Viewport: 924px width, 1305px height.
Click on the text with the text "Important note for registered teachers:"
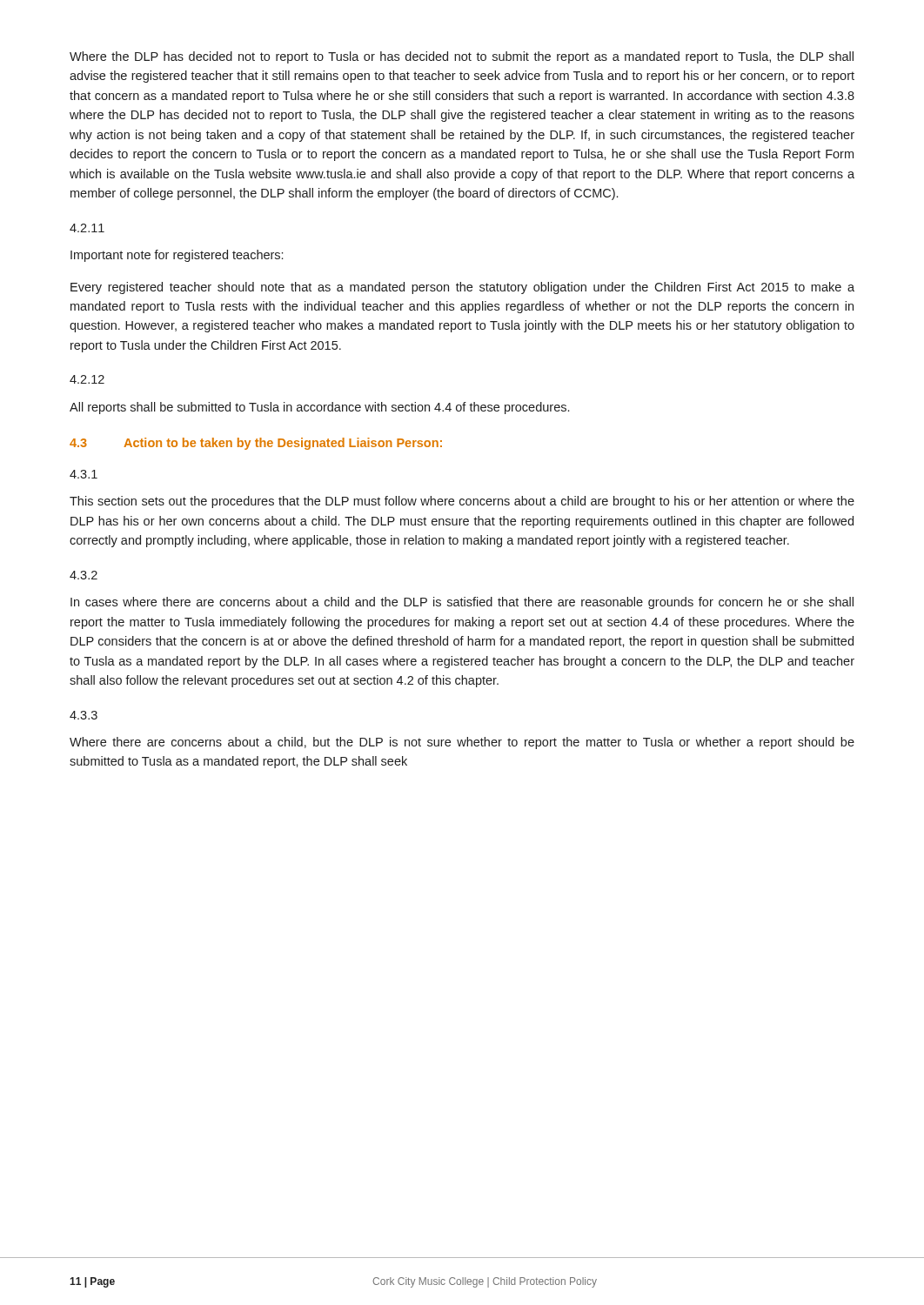pos(177,256)
